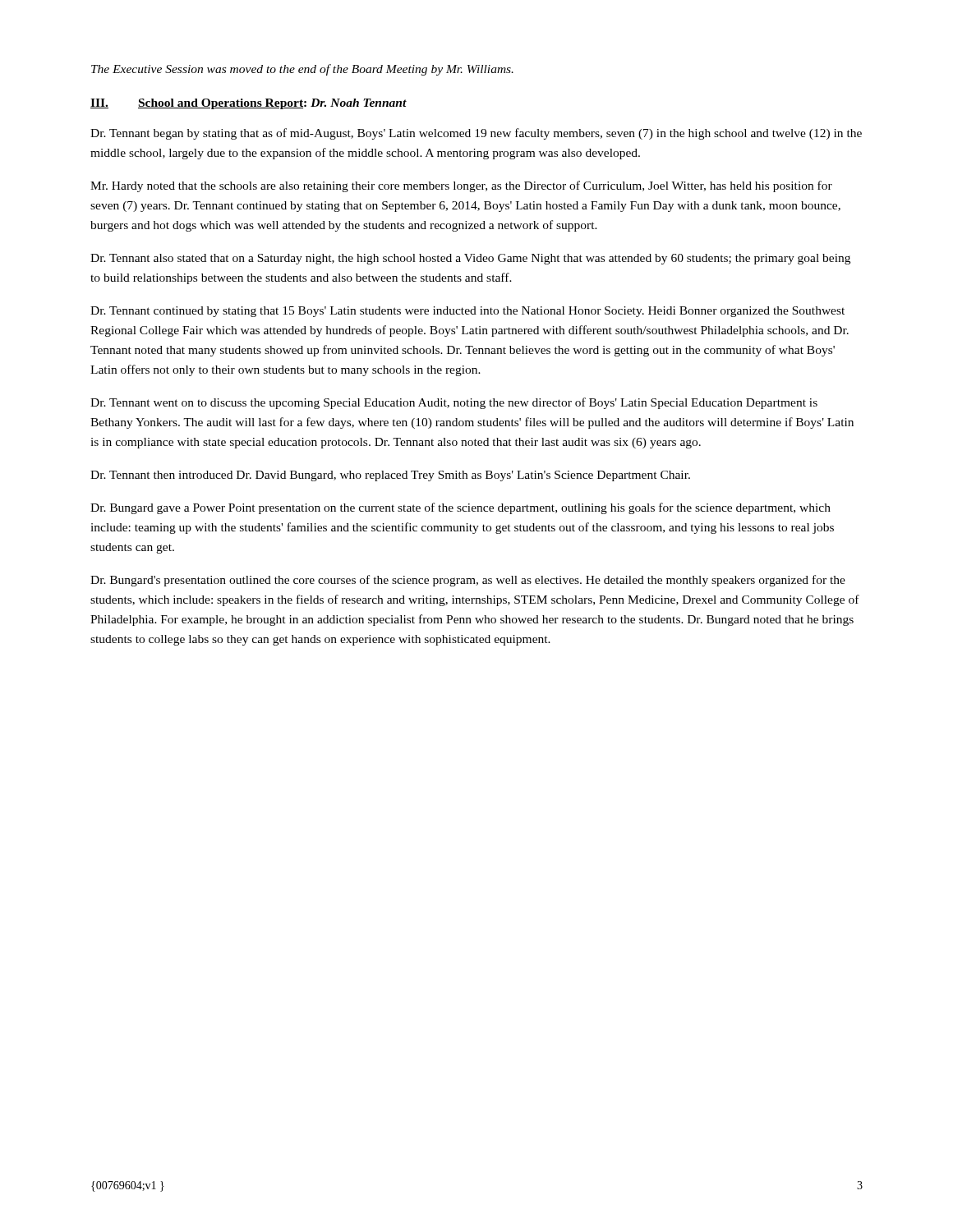Find the block on this page that starts "Dr. Tennant then introduced"

[391, 475]
